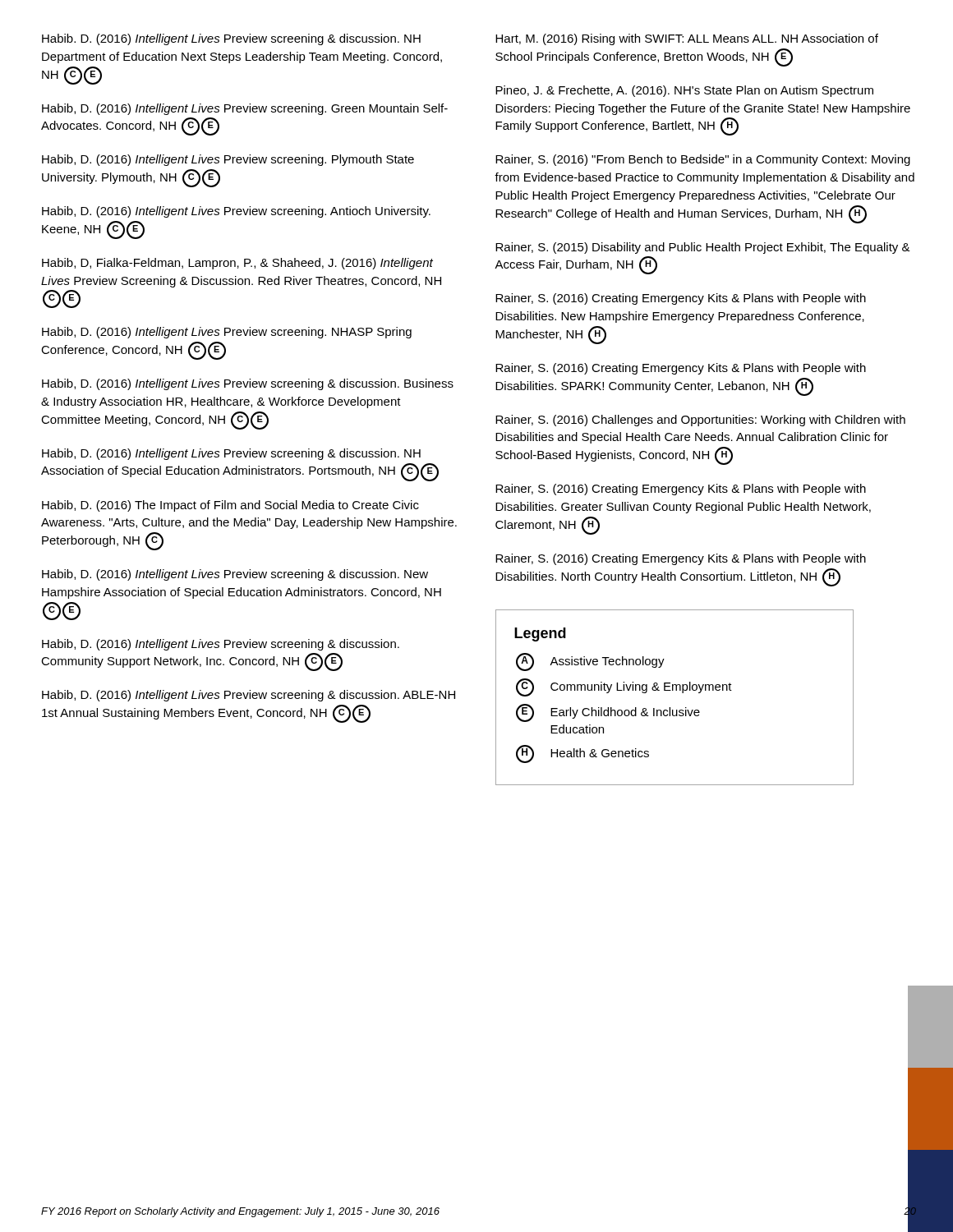Locate the list item with the text "Habib. D. (2016) Intelligent Lives Preview screening &"
The image size is (953, 1232).
pos(242,58)
